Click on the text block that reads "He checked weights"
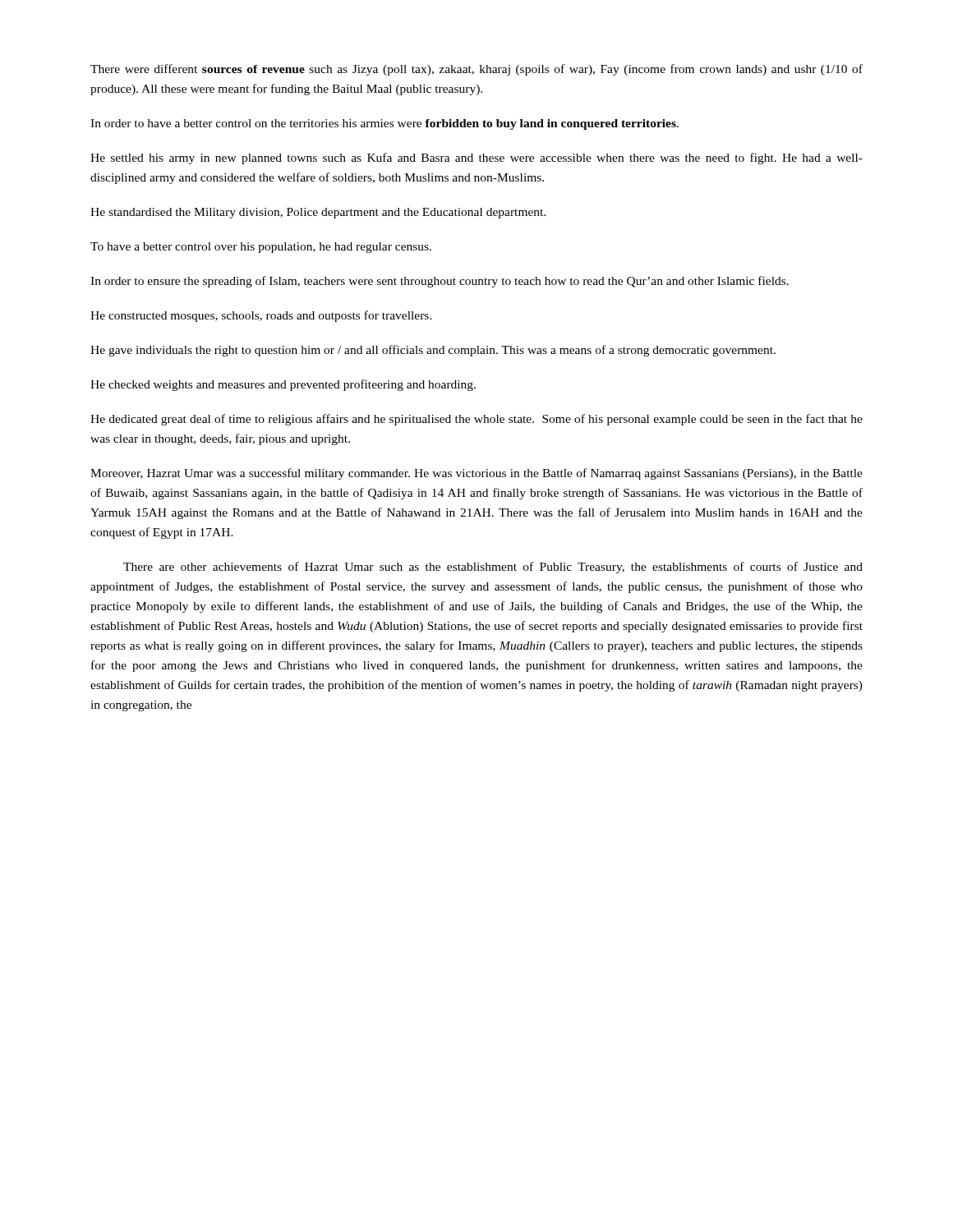This screenshot has width=953, height=1232. pyautogui.click(x=283, y=384)
